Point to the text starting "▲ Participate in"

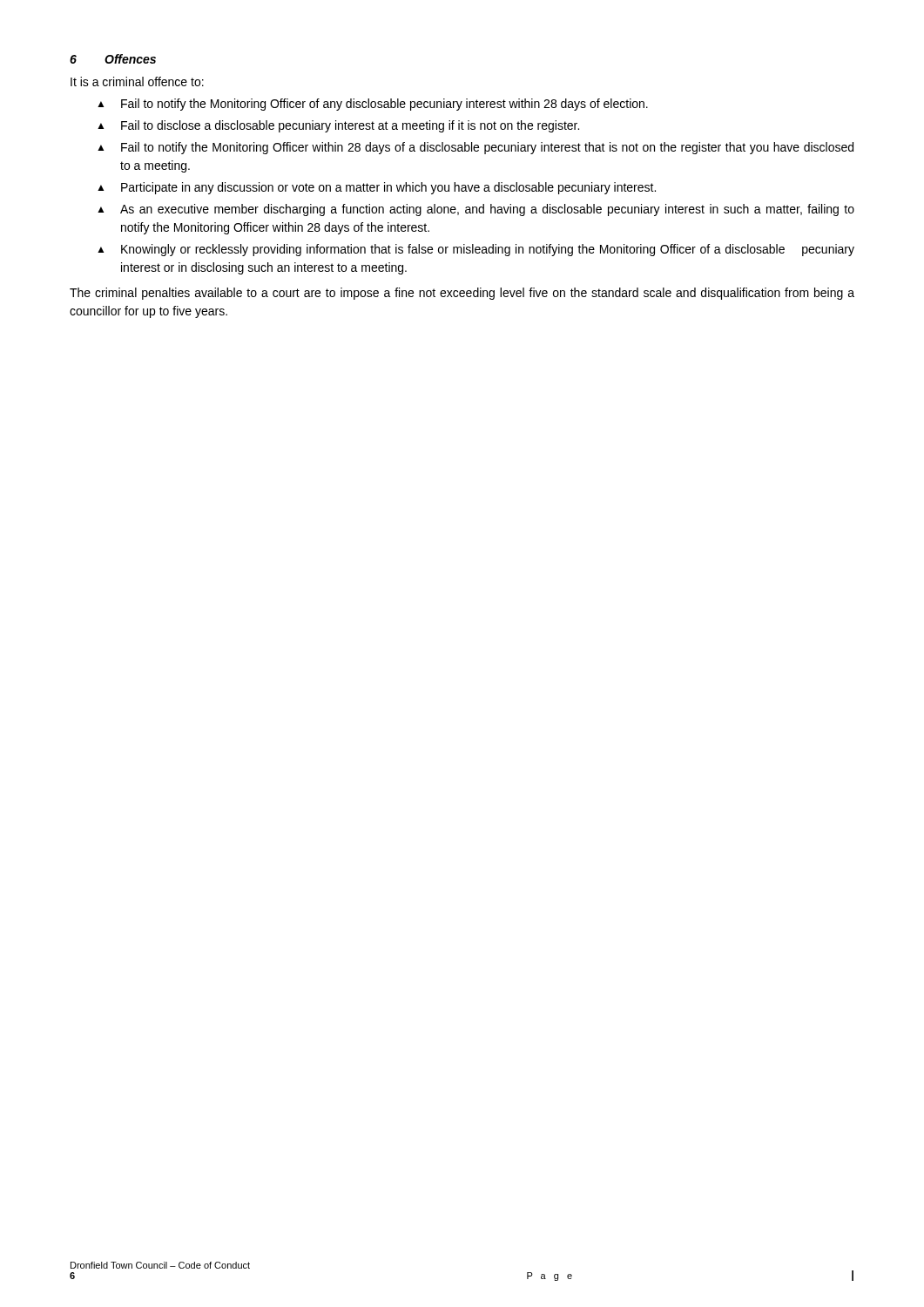click(x=475, y=188)
